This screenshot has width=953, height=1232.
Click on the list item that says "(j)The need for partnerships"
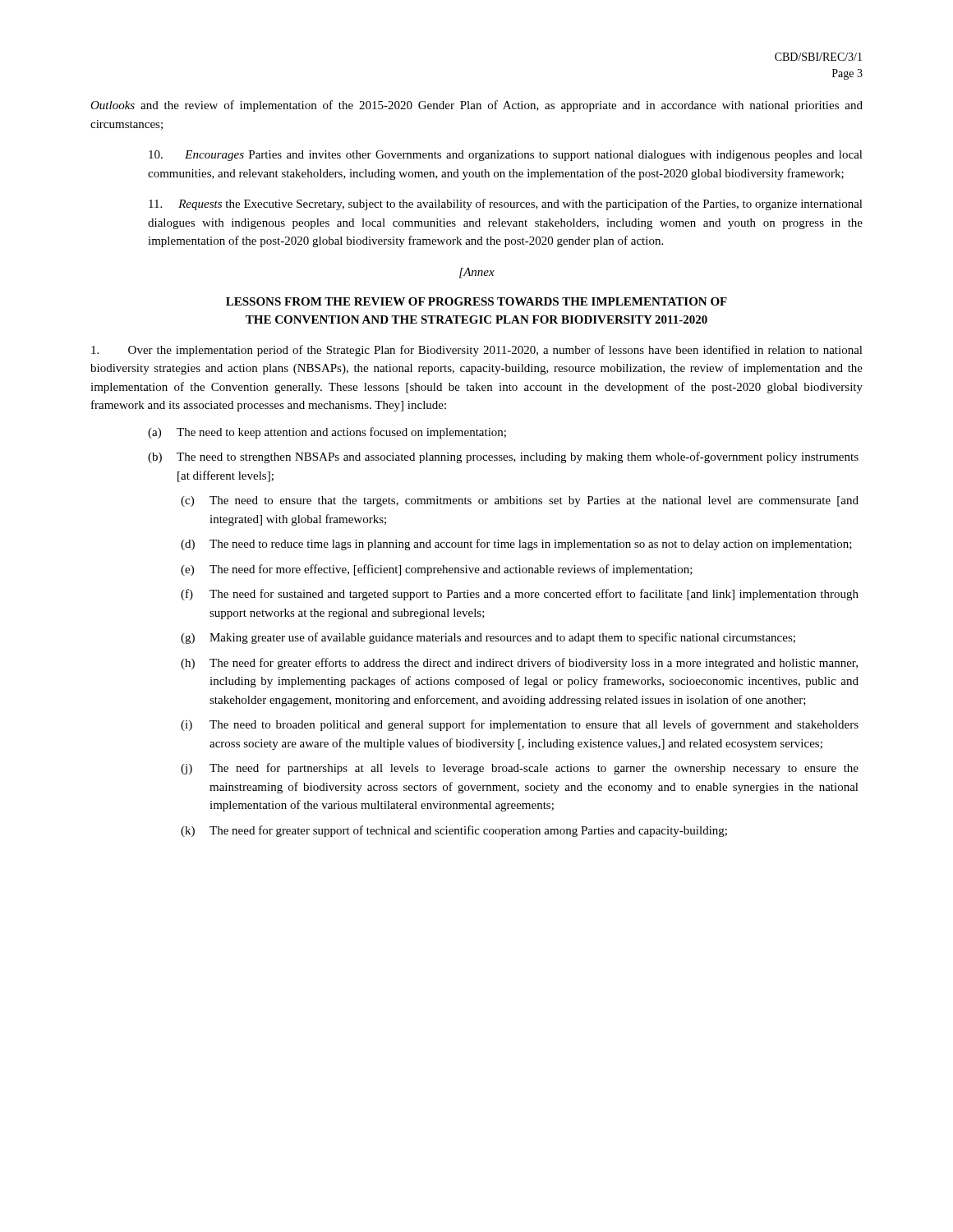click(x=520, y=787)
